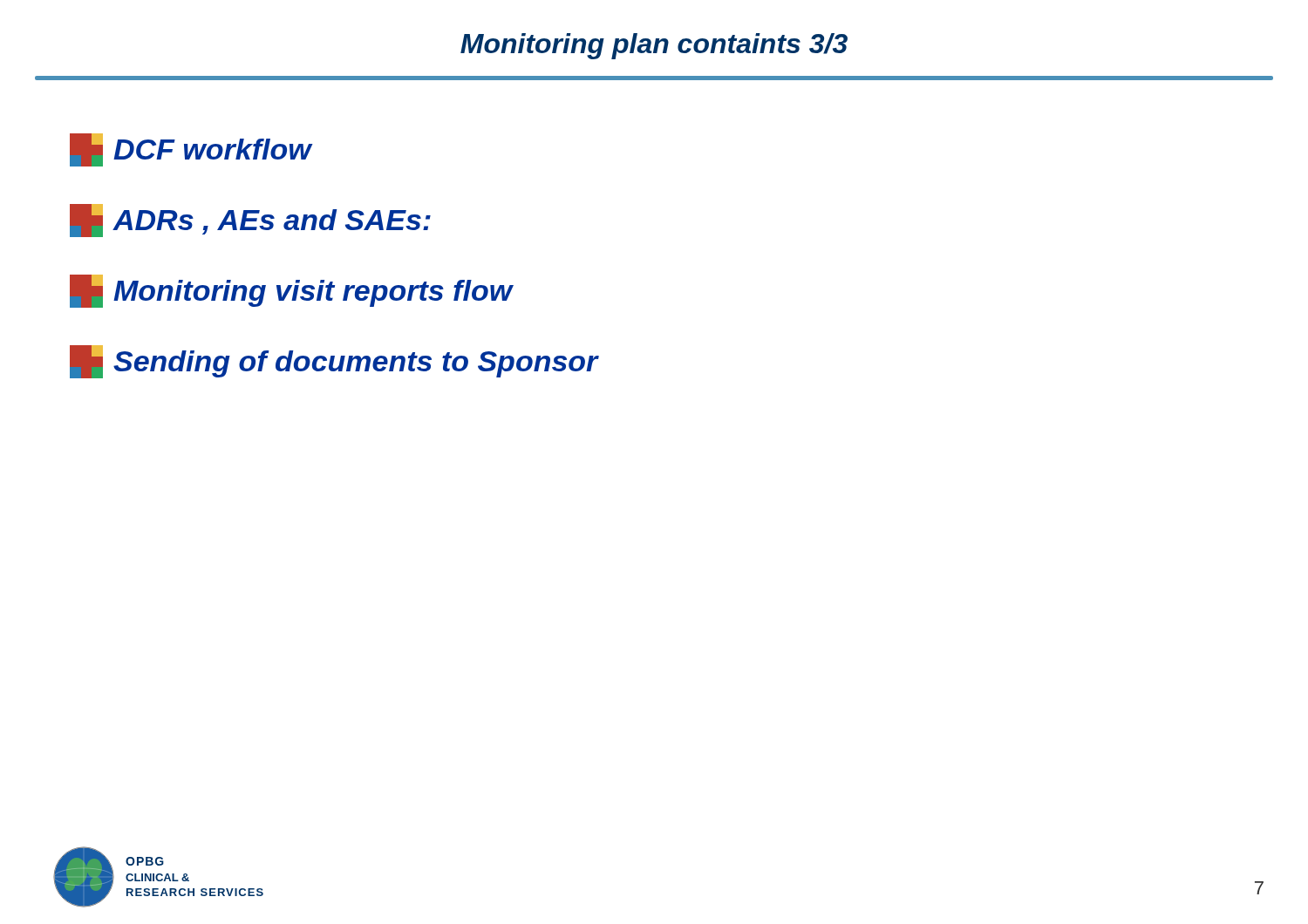Image resolution: width=1308 pixels, height=924 pixels.
Task: Click where it says "Monitoring plan containts 3/3"
Action: pyautogui.click(x=654, y=44)
